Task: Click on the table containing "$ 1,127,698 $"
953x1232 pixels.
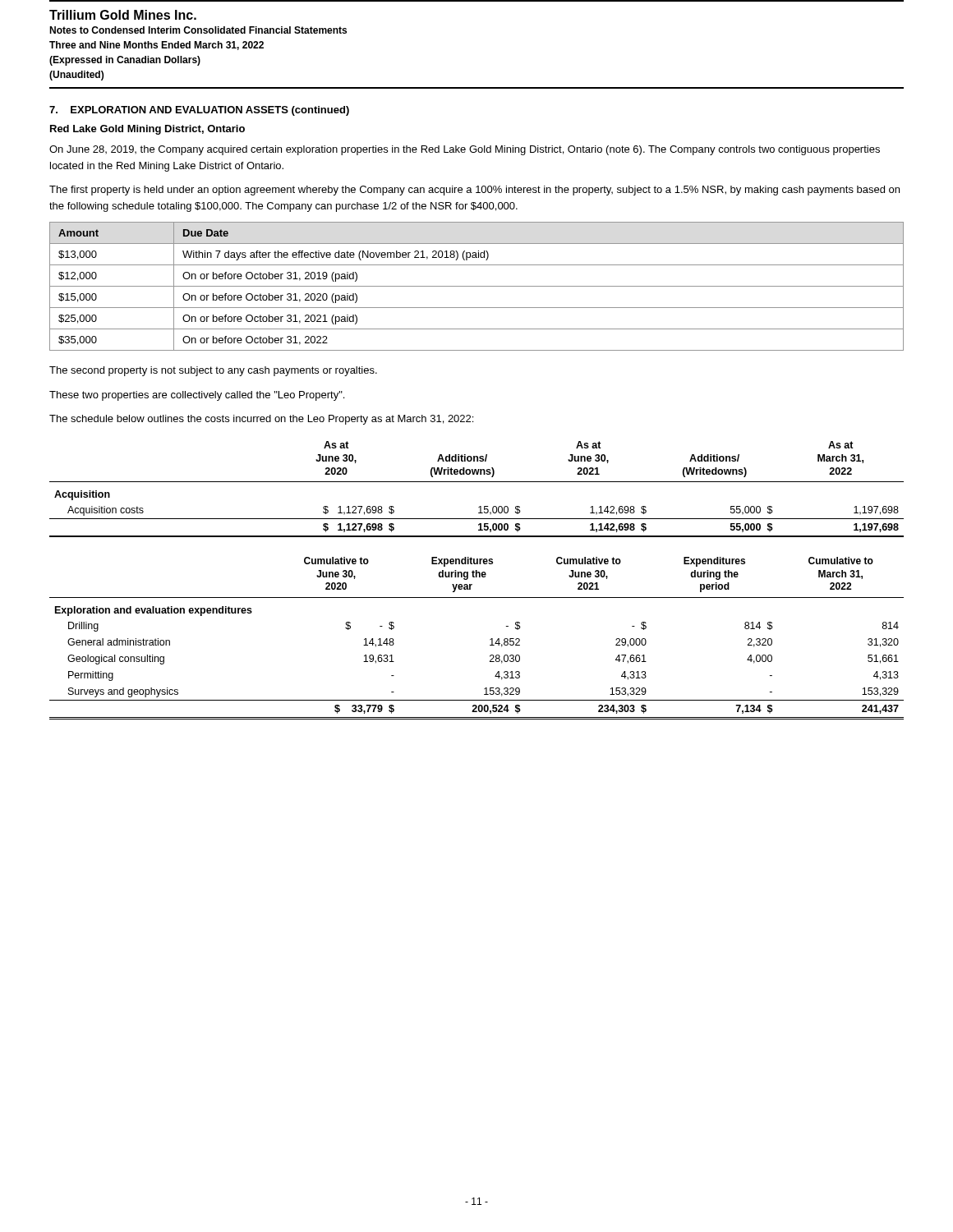Action: [476, 486]
